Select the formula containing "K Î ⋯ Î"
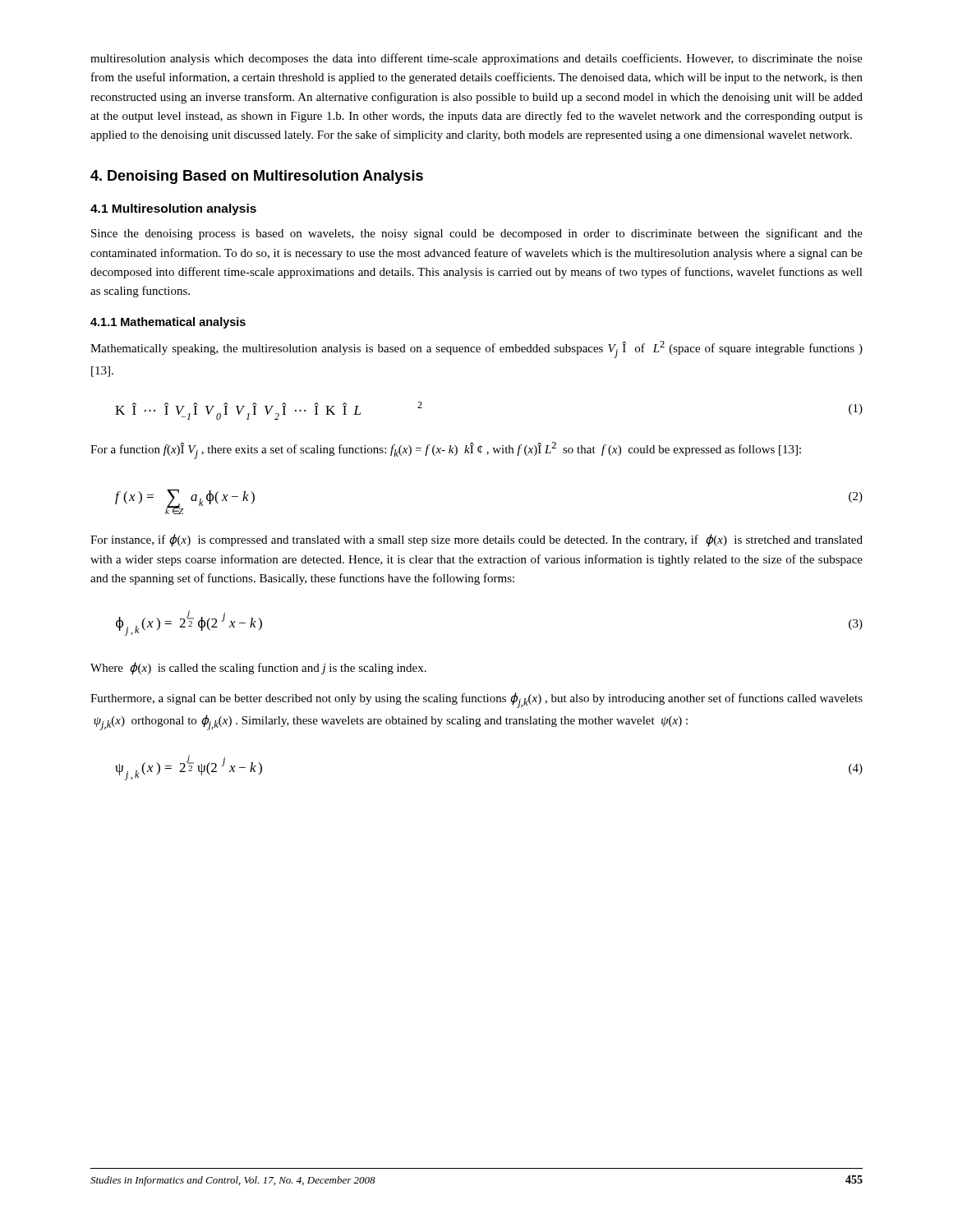 coord(226,410)
